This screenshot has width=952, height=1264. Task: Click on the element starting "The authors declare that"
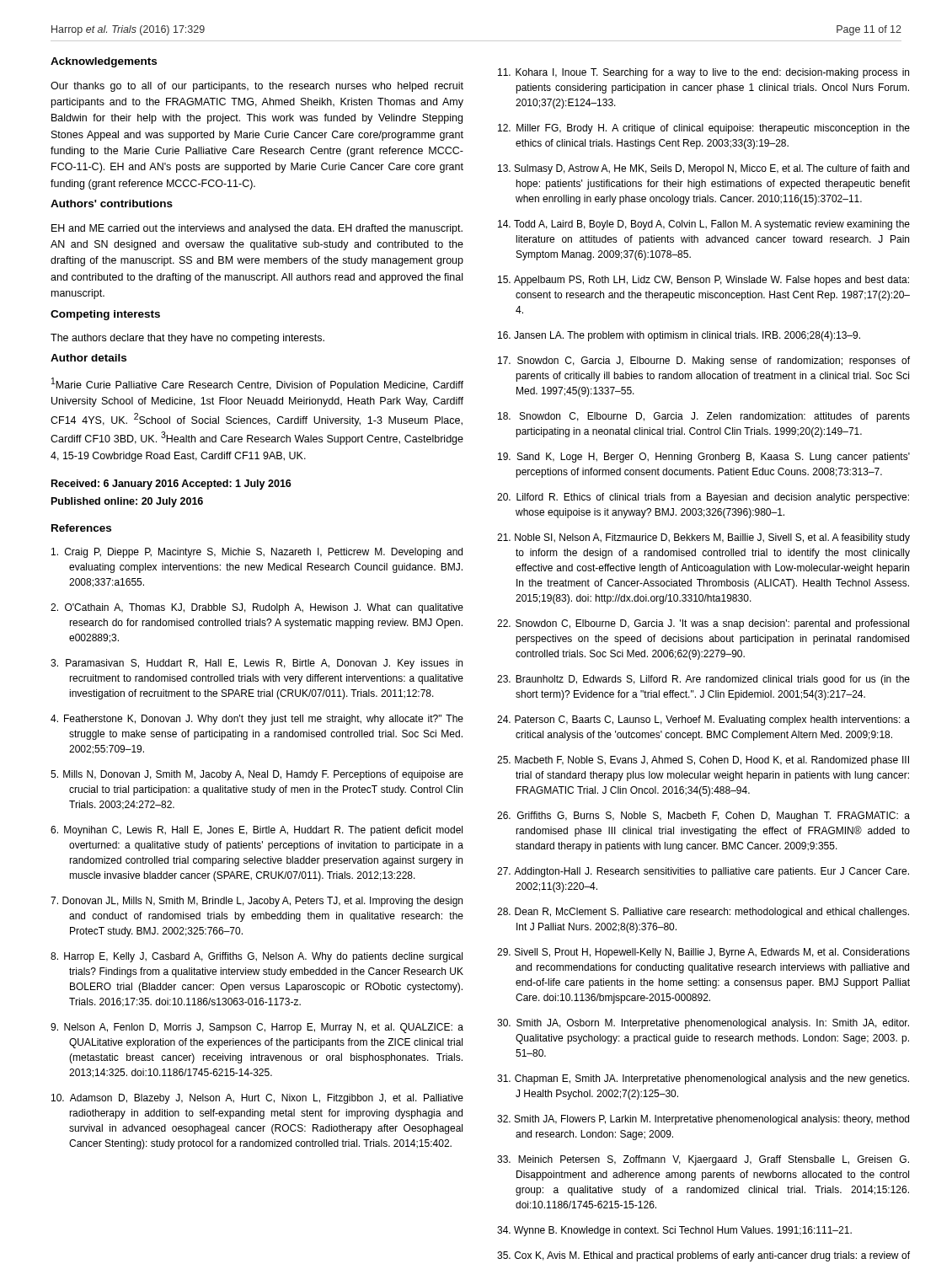pos(257,338)
